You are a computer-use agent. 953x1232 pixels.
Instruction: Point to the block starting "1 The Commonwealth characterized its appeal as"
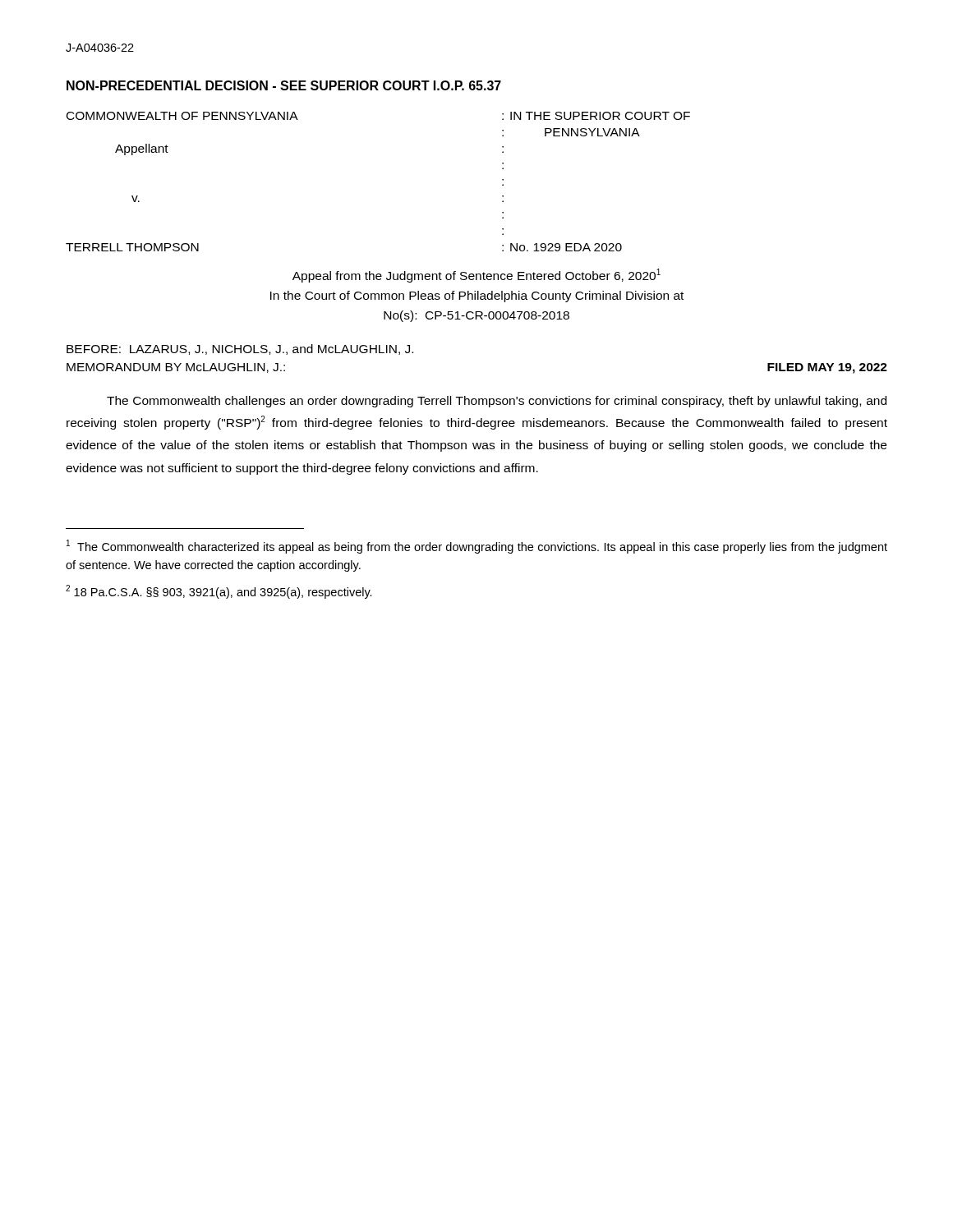pos(476,555)
